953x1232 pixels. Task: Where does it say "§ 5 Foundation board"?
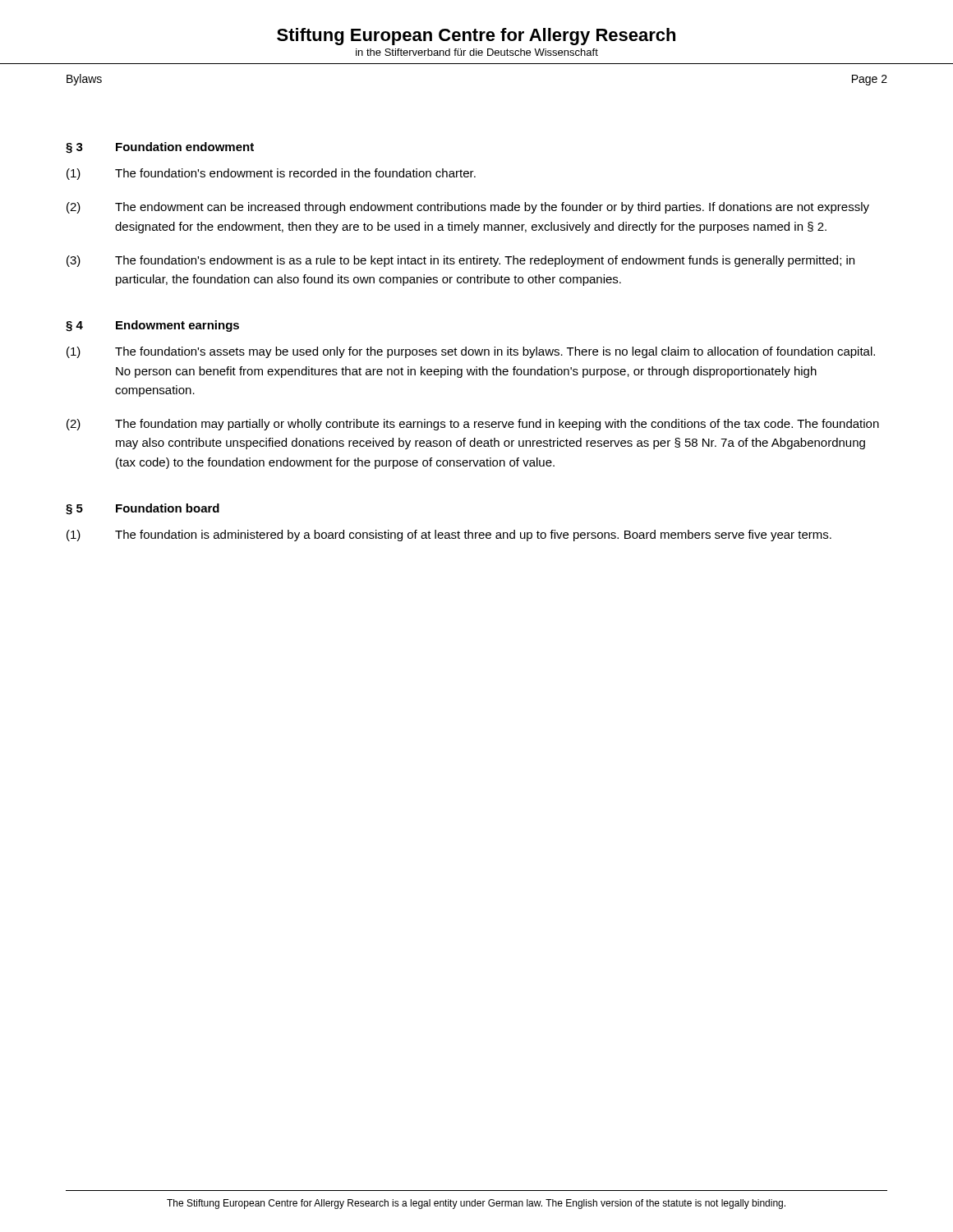pyautogui.click(x=143, y=508)
